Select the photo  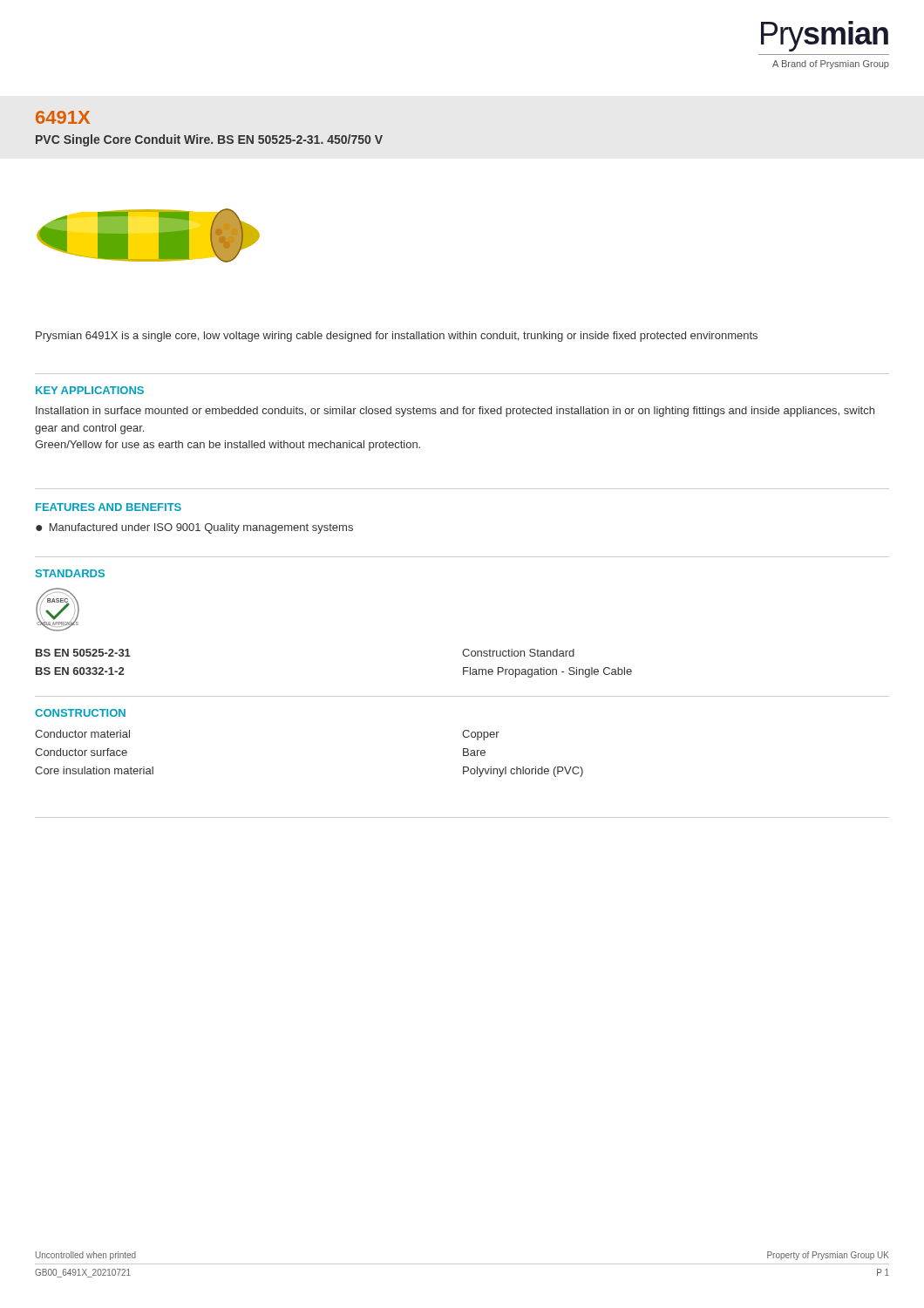153,235
